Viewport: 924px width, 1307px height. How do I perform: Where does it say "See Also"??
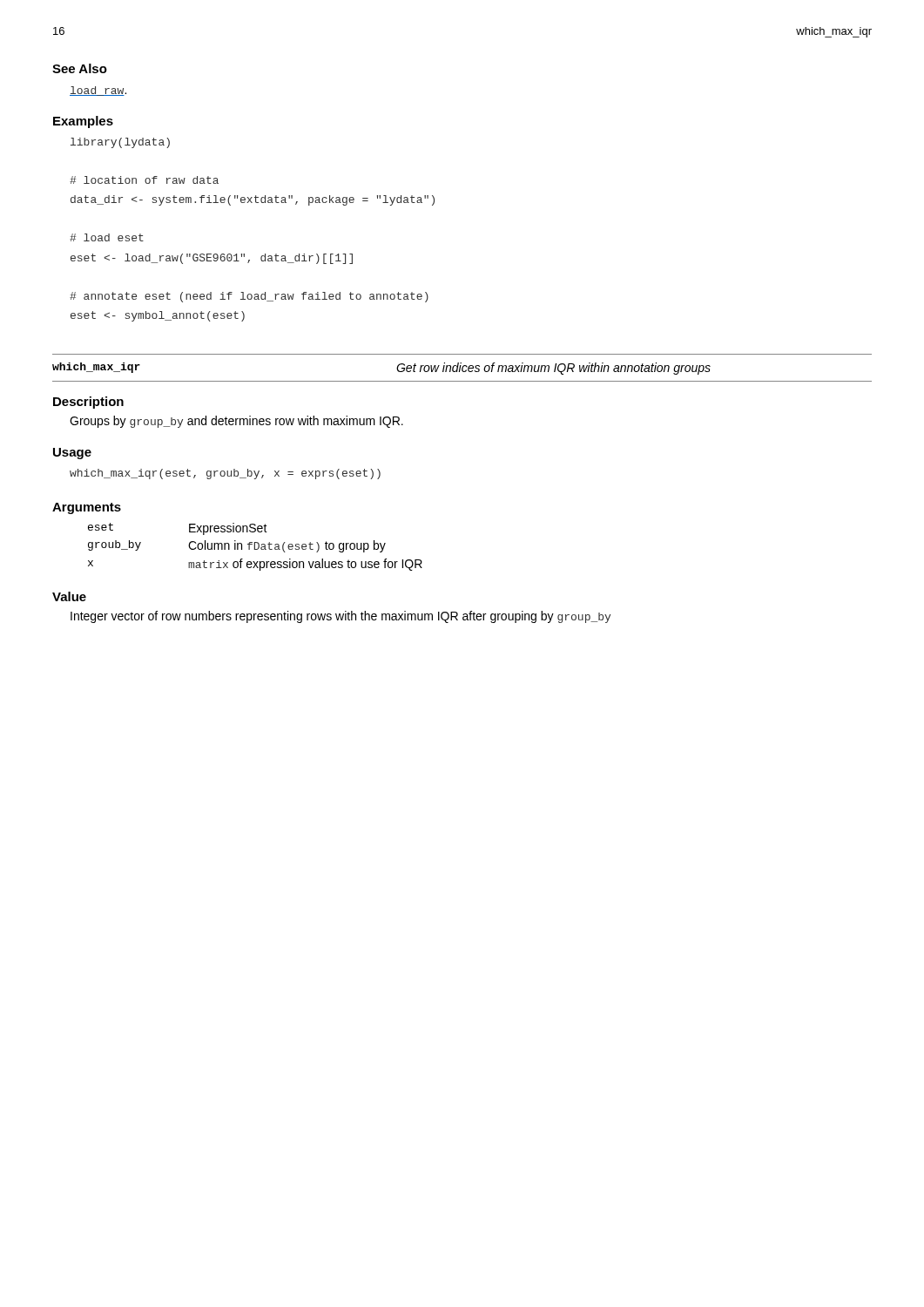(x=80, y=68)
